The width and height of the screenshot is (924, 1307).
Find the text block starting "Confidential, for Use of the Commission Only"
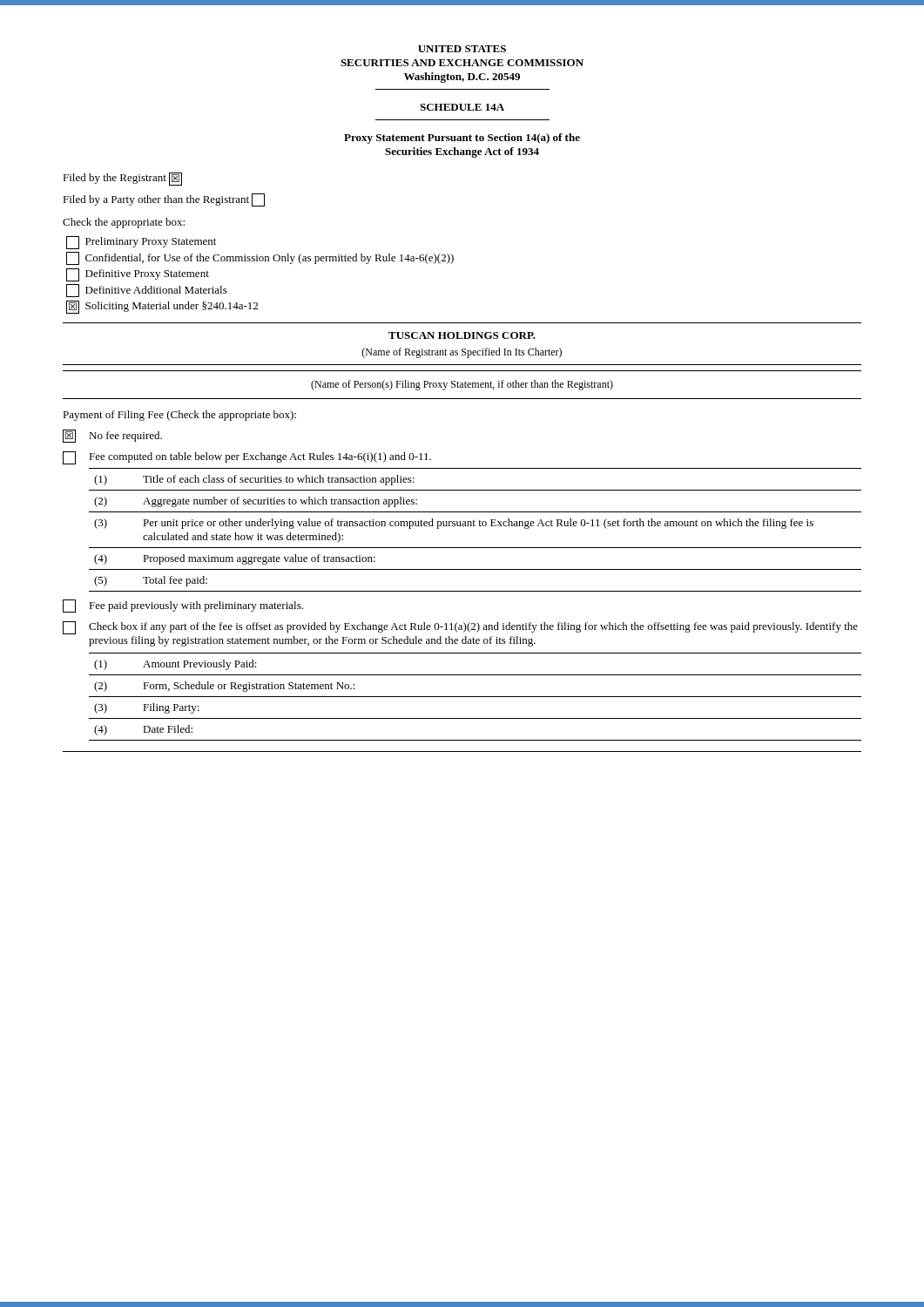coord(260,258)
